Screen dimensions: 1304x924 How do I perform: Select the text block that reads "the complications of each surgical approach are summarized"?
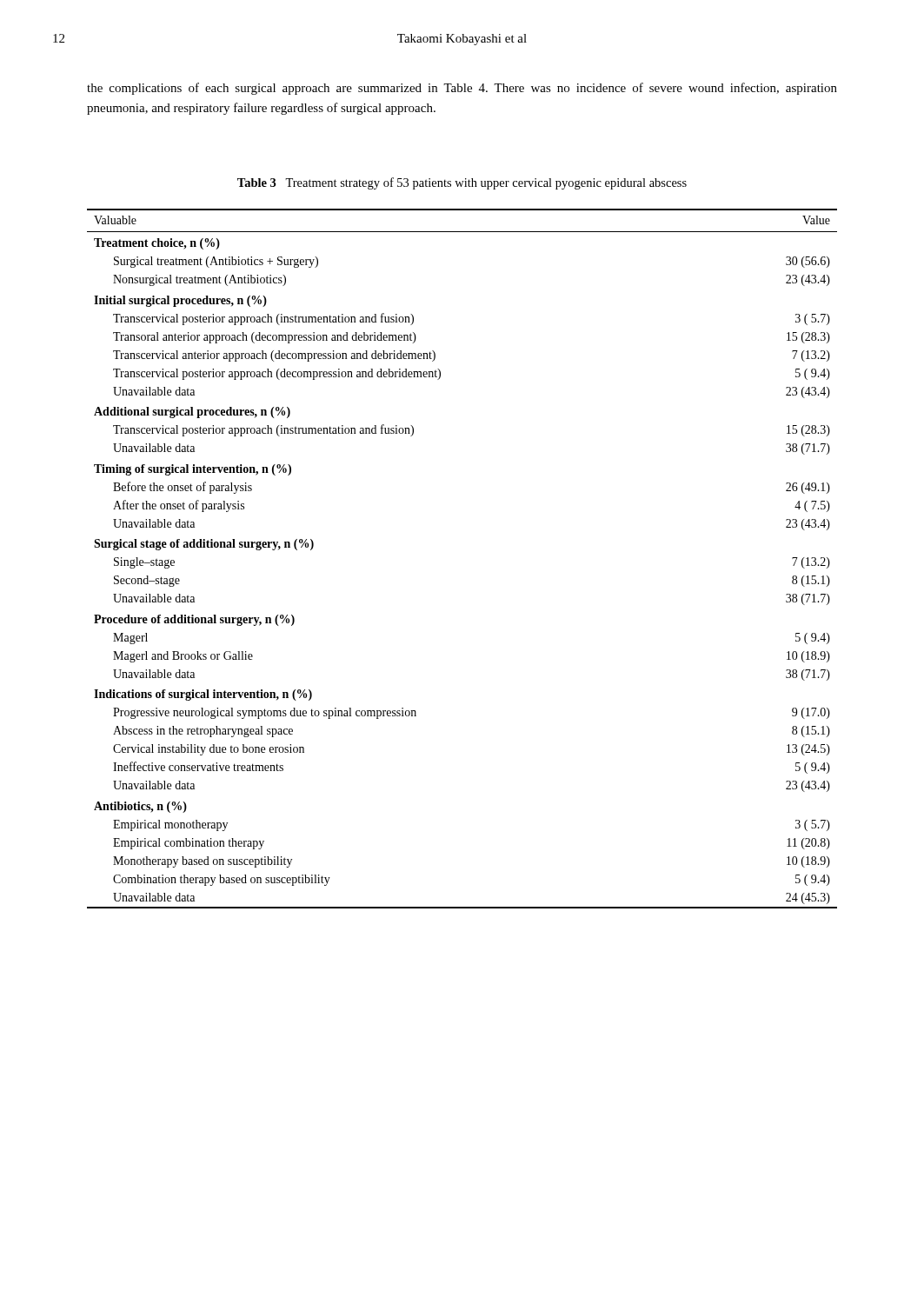pyautogui.click(x=462, y=98)
